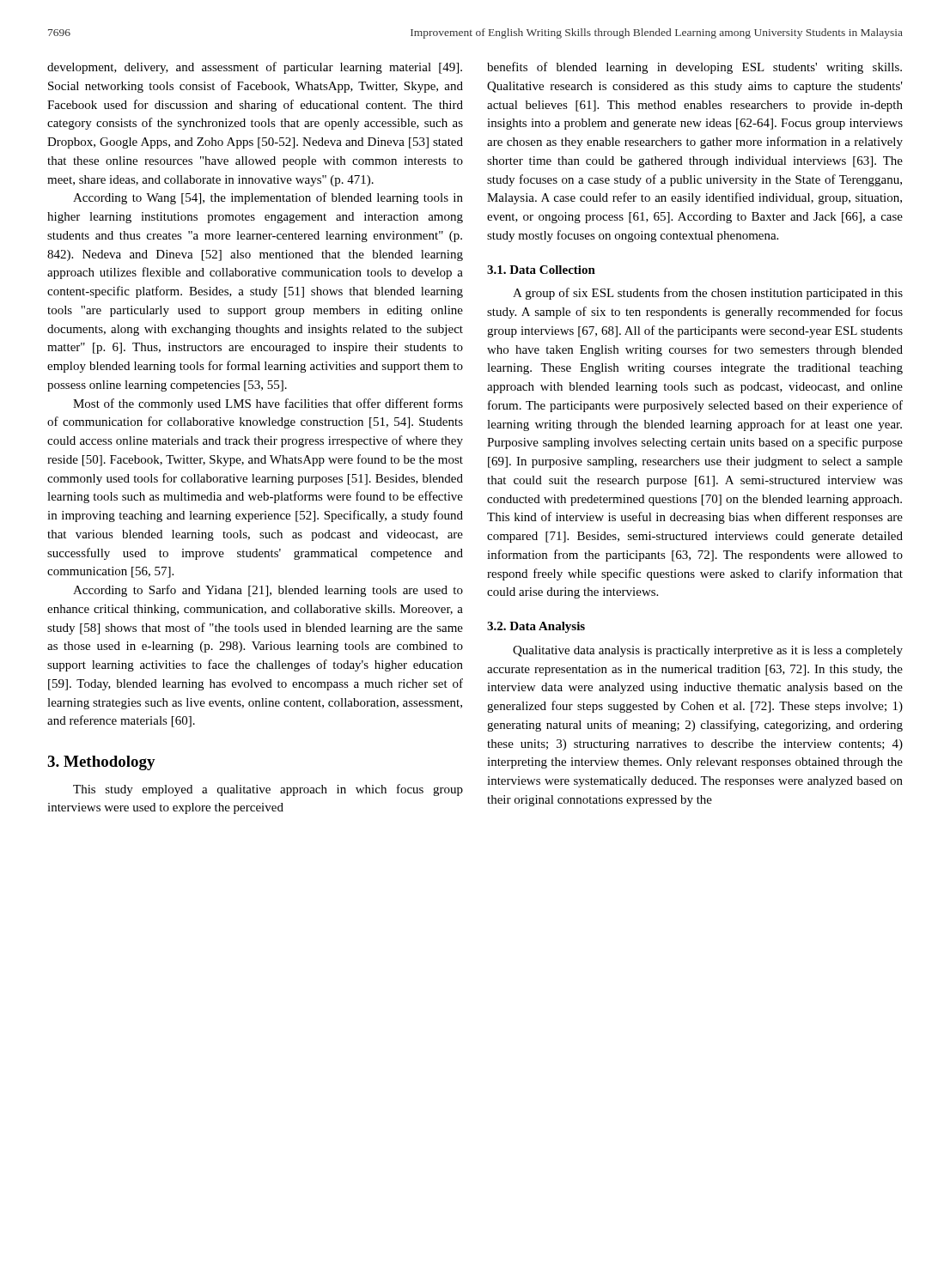Select the element starting "According to Sarfo and Yidana [21], blended learning"
950x1288 pixels.
pos(255,656)
